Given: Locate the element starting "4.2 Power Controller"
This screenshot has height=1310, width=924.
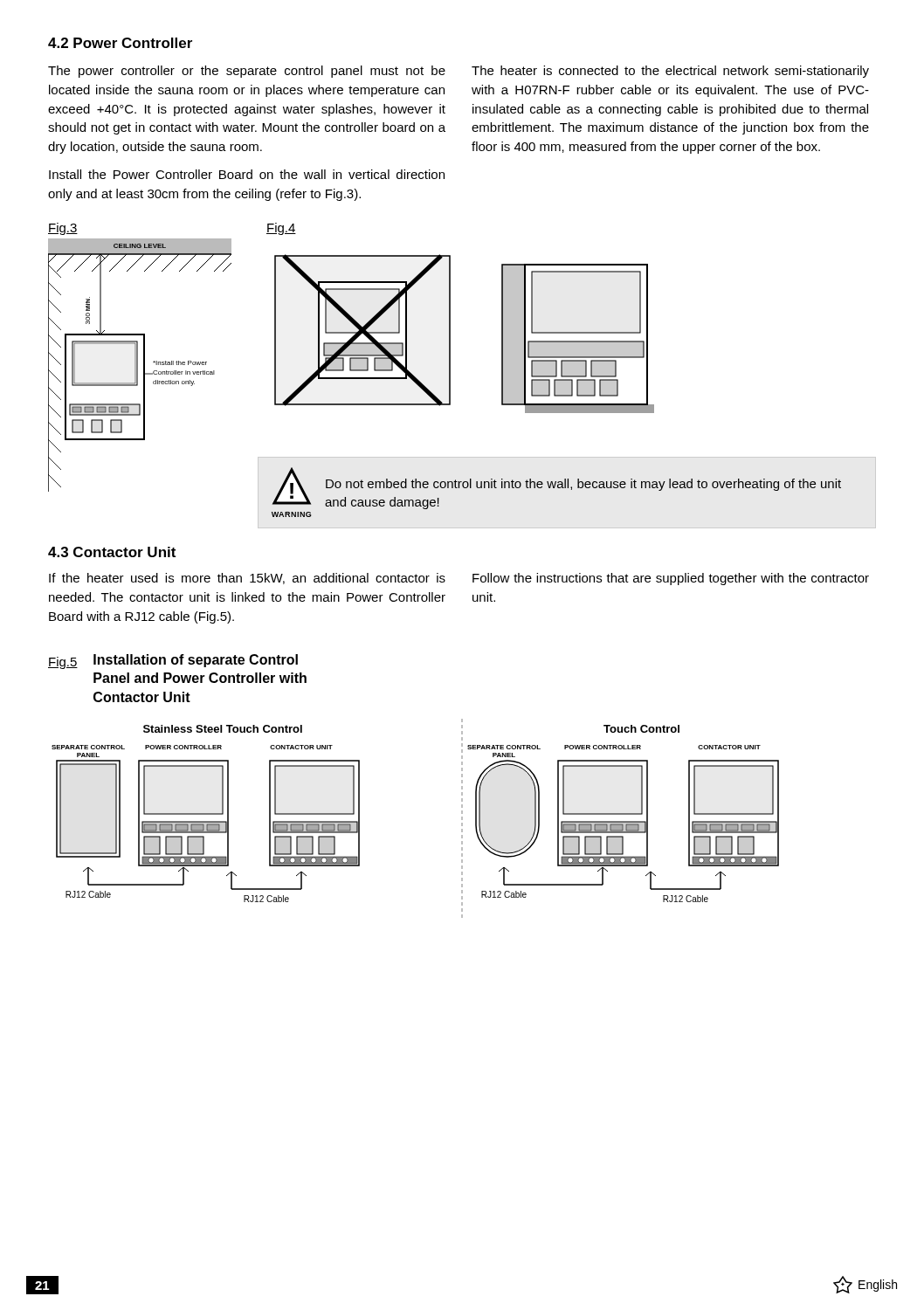Looking at the screenshot, I should tap(120, 43).
